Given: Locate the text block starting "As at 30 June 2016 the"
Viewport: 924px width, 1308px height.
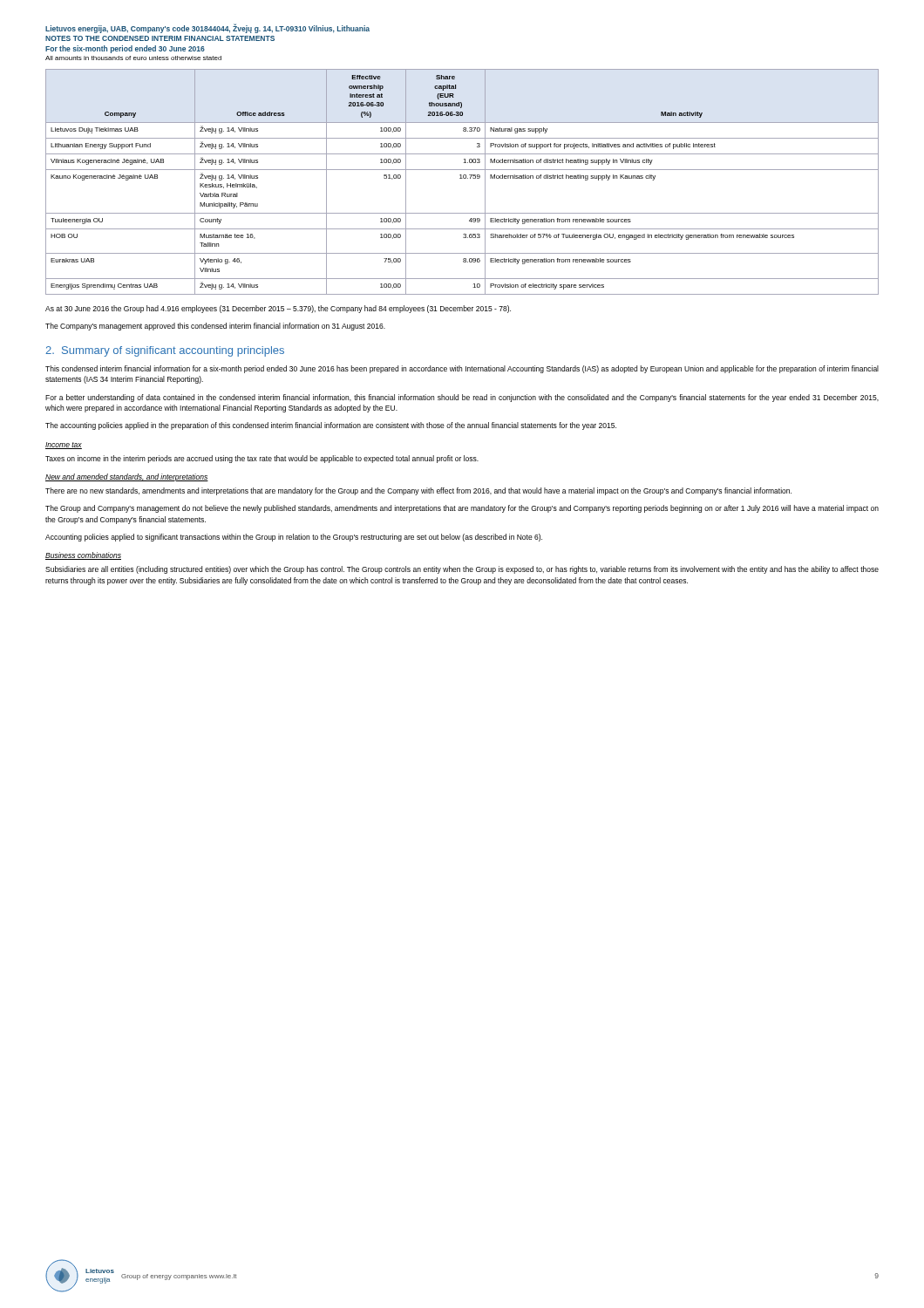Looking at the screenshot, I should pos(278,308).
